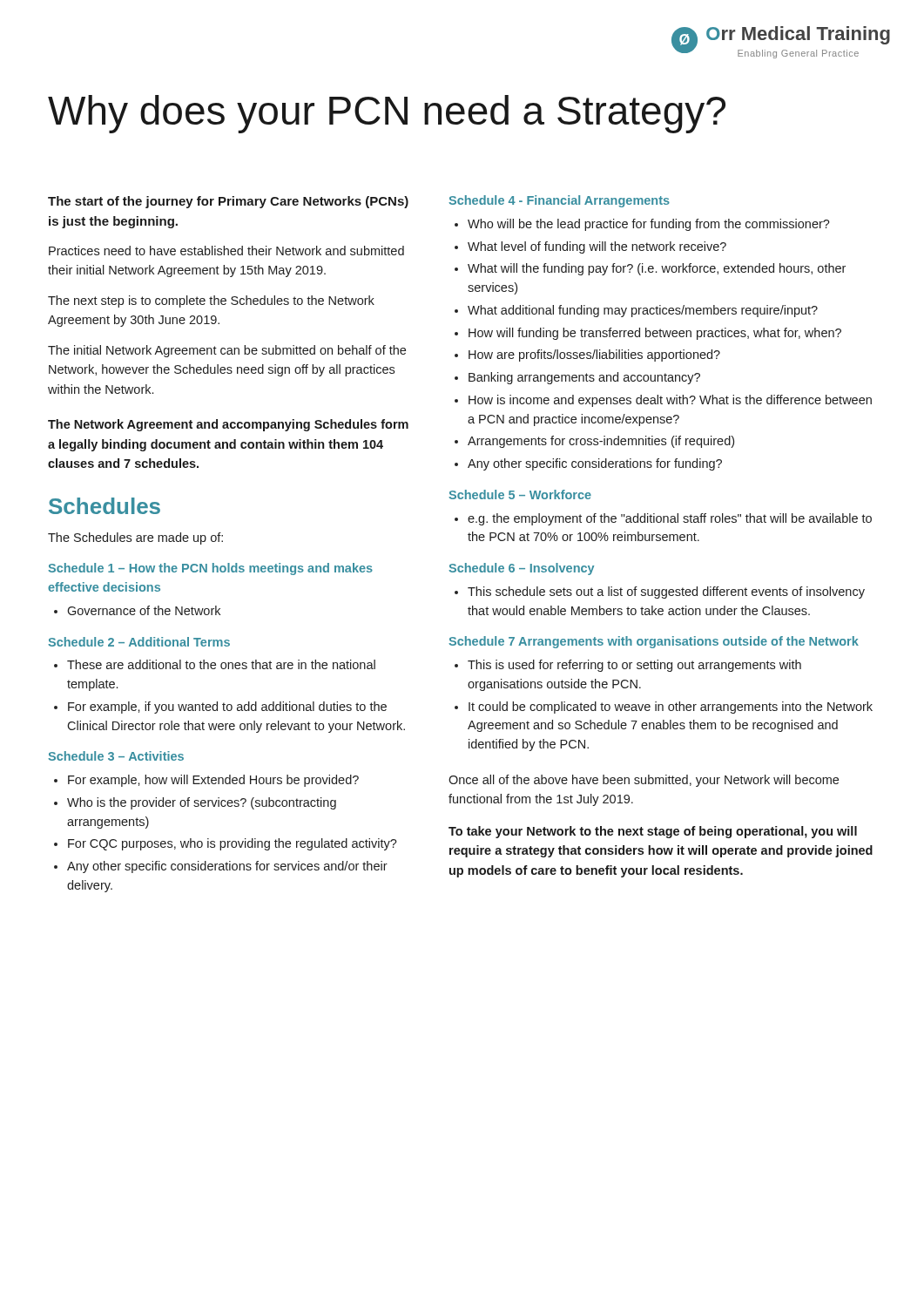924x1307 pixels.
Task: Select the list item that says "What will the funding pay for?"
Action: point(657,278)
